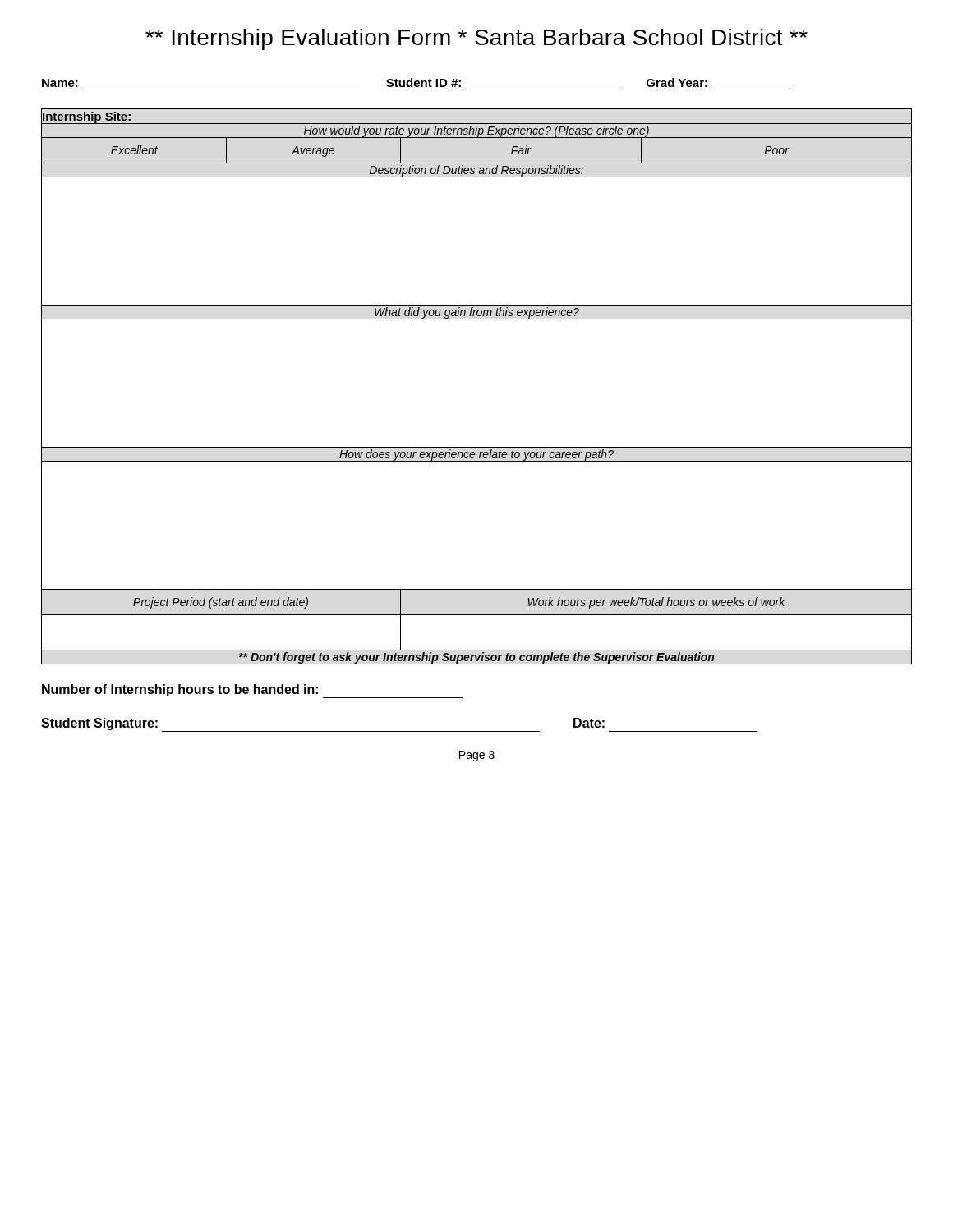
Task: Click the table
Action: [x=476, y=386]
